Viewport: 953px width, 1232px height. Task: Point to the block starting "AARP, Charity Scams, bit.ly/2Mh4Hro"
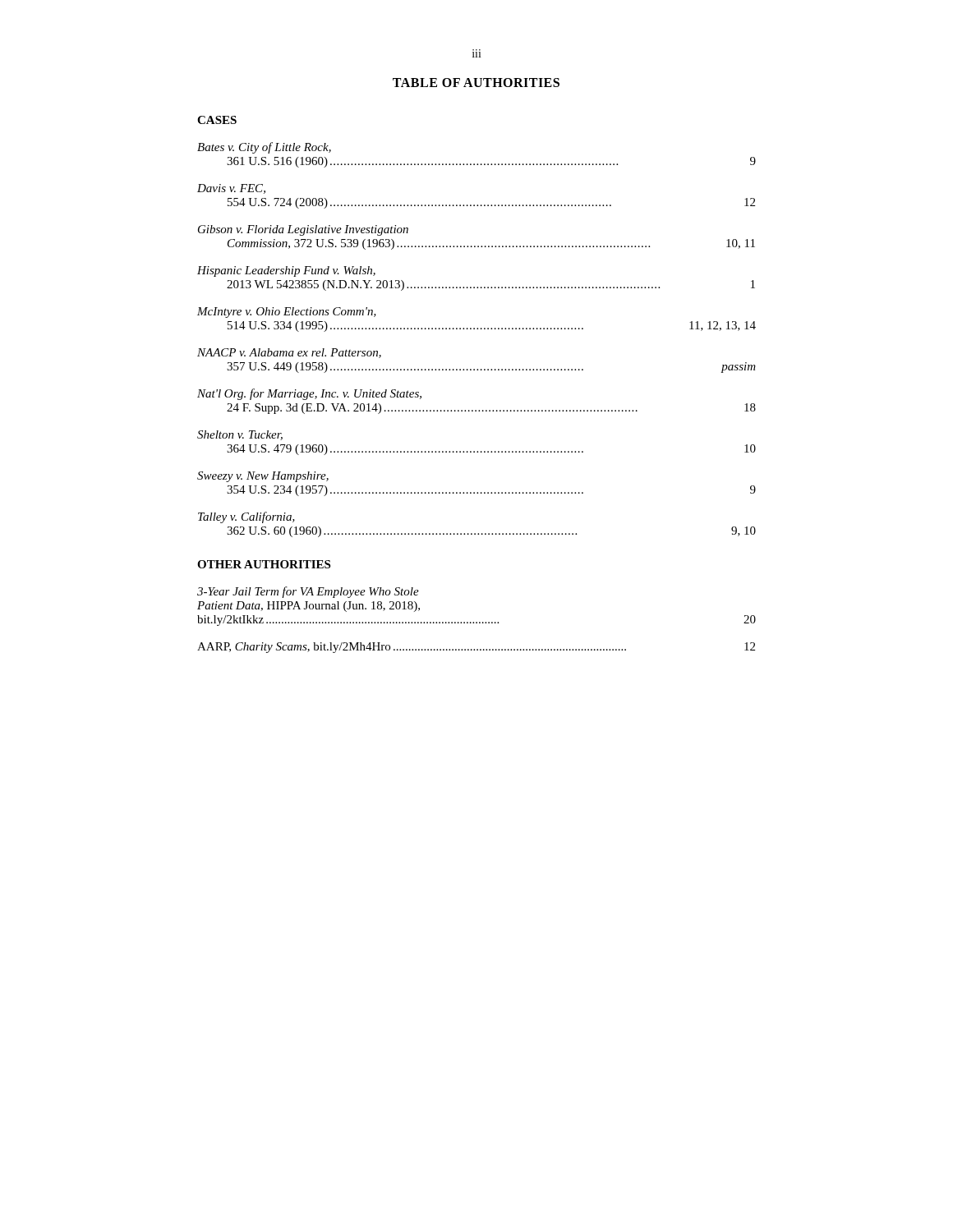(476, 647)
